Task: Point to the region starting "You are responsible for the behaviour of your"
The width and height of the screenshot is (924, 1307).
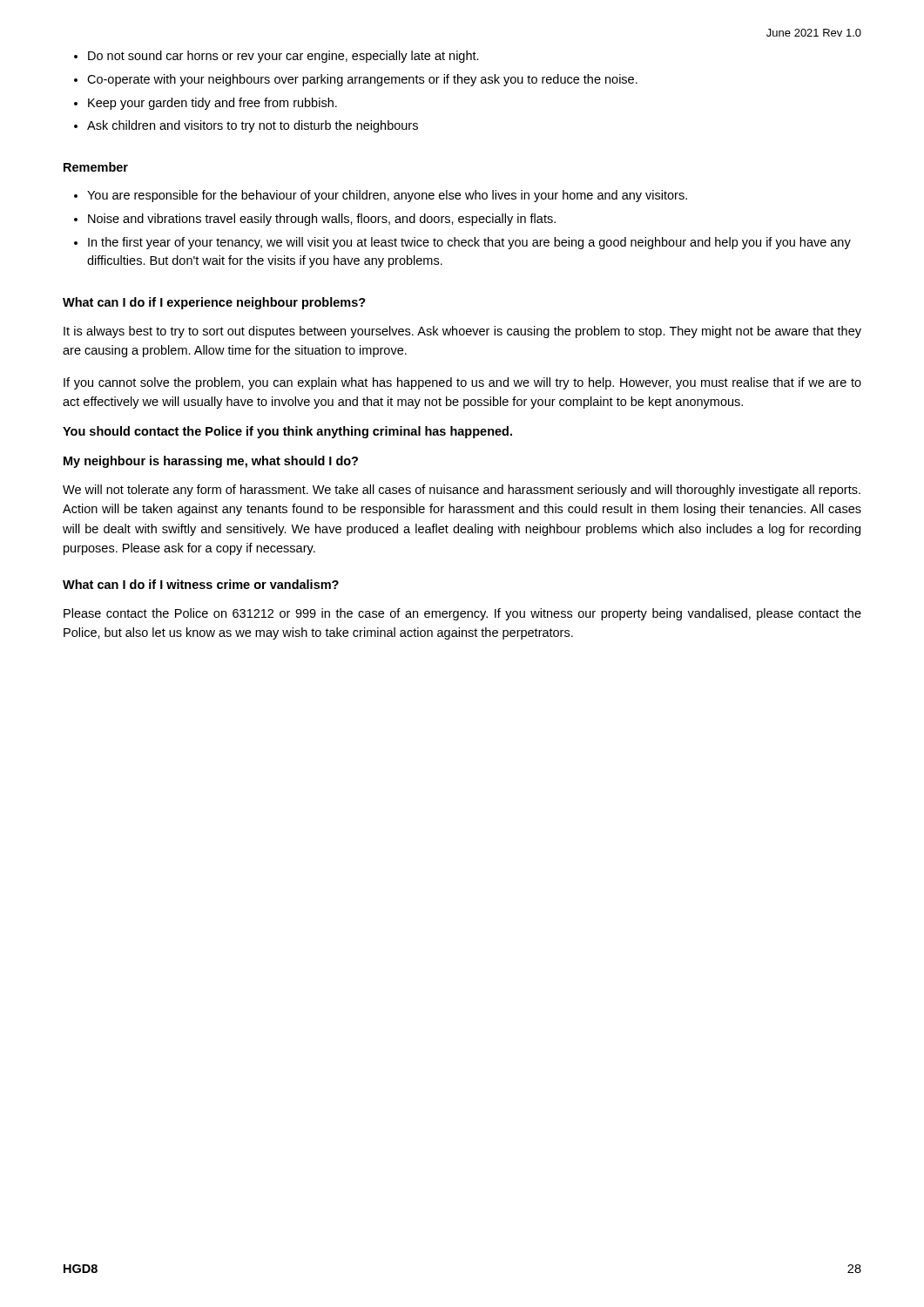Action: [462, 229]
